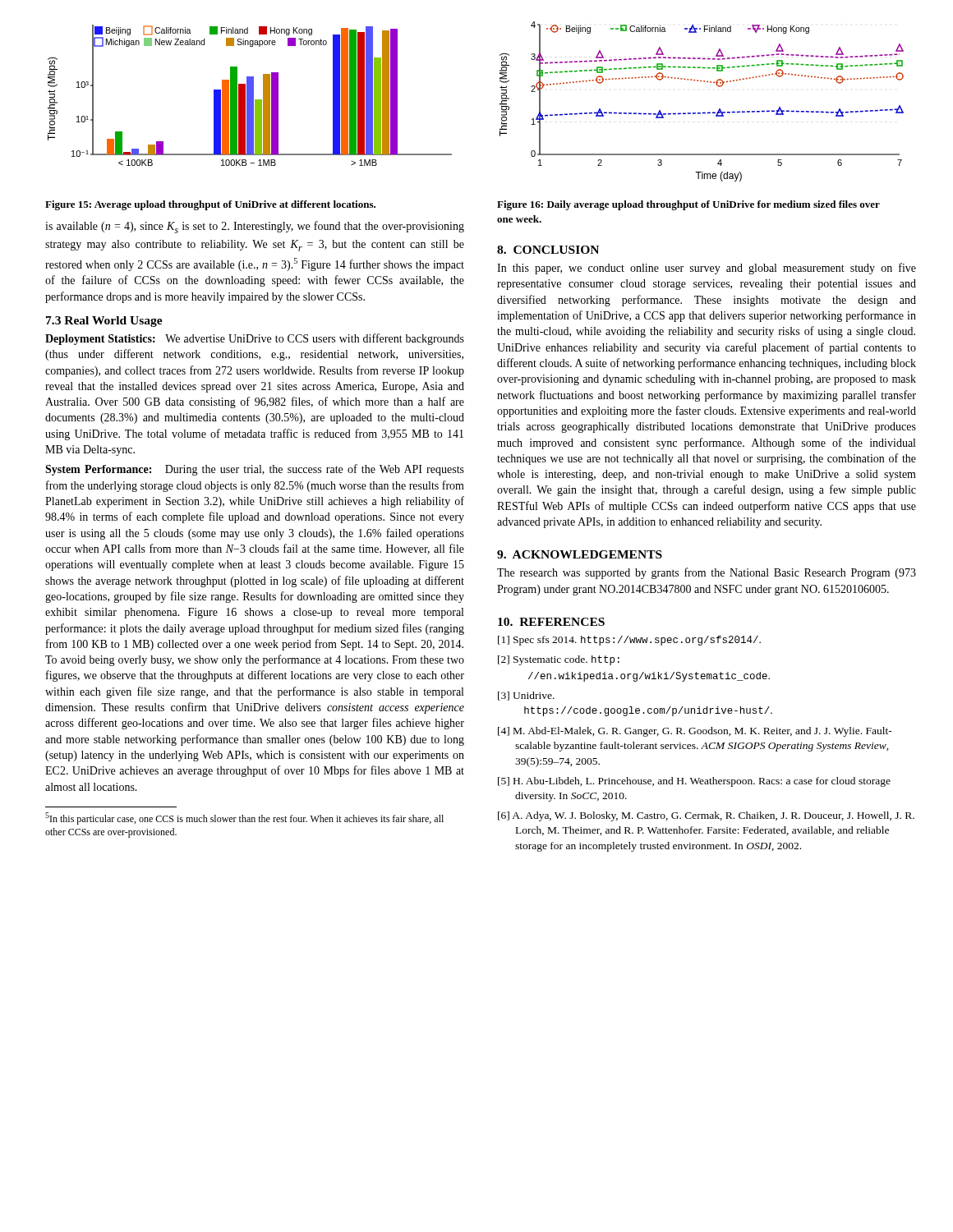This screenshot has width=953, height=1232.
Task: Locate the passage starting "10. REFERENCES"
Action: point(551,621)
